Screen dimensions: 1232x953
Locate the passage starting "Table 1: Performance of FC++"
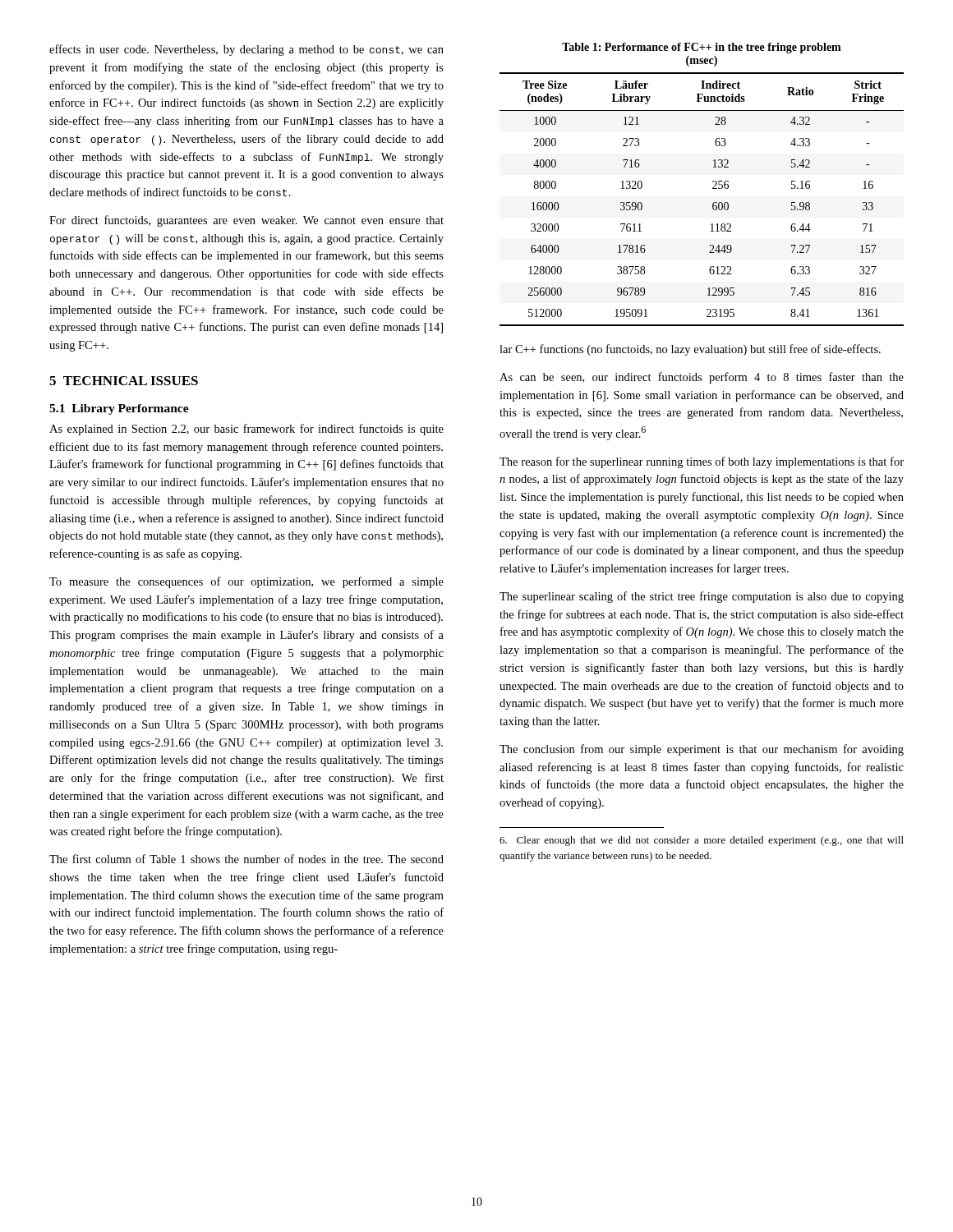tap(702, 54)
